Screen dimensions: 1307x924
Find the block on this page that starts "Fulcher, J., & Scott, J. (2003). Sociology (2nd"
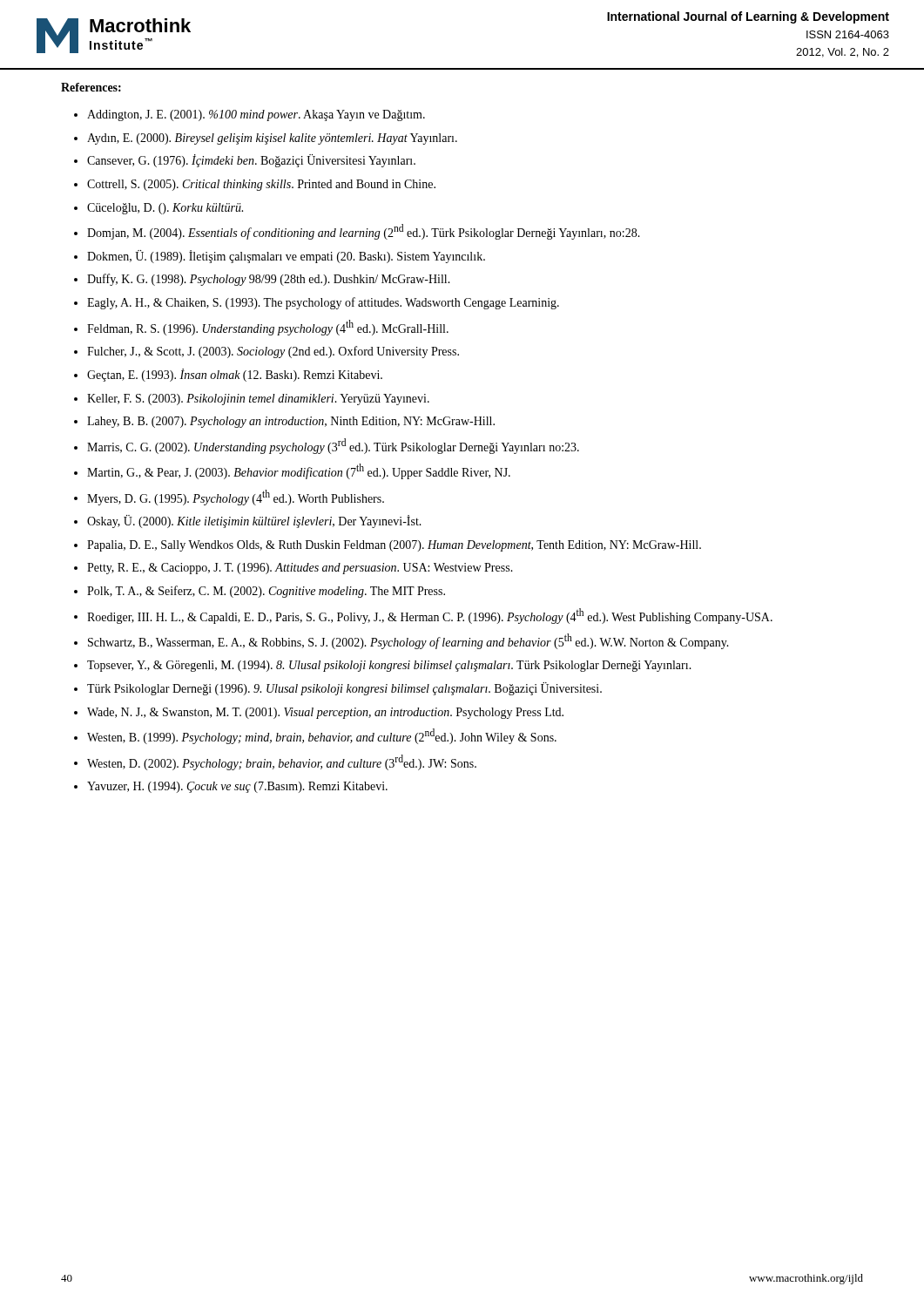[273, 352]
